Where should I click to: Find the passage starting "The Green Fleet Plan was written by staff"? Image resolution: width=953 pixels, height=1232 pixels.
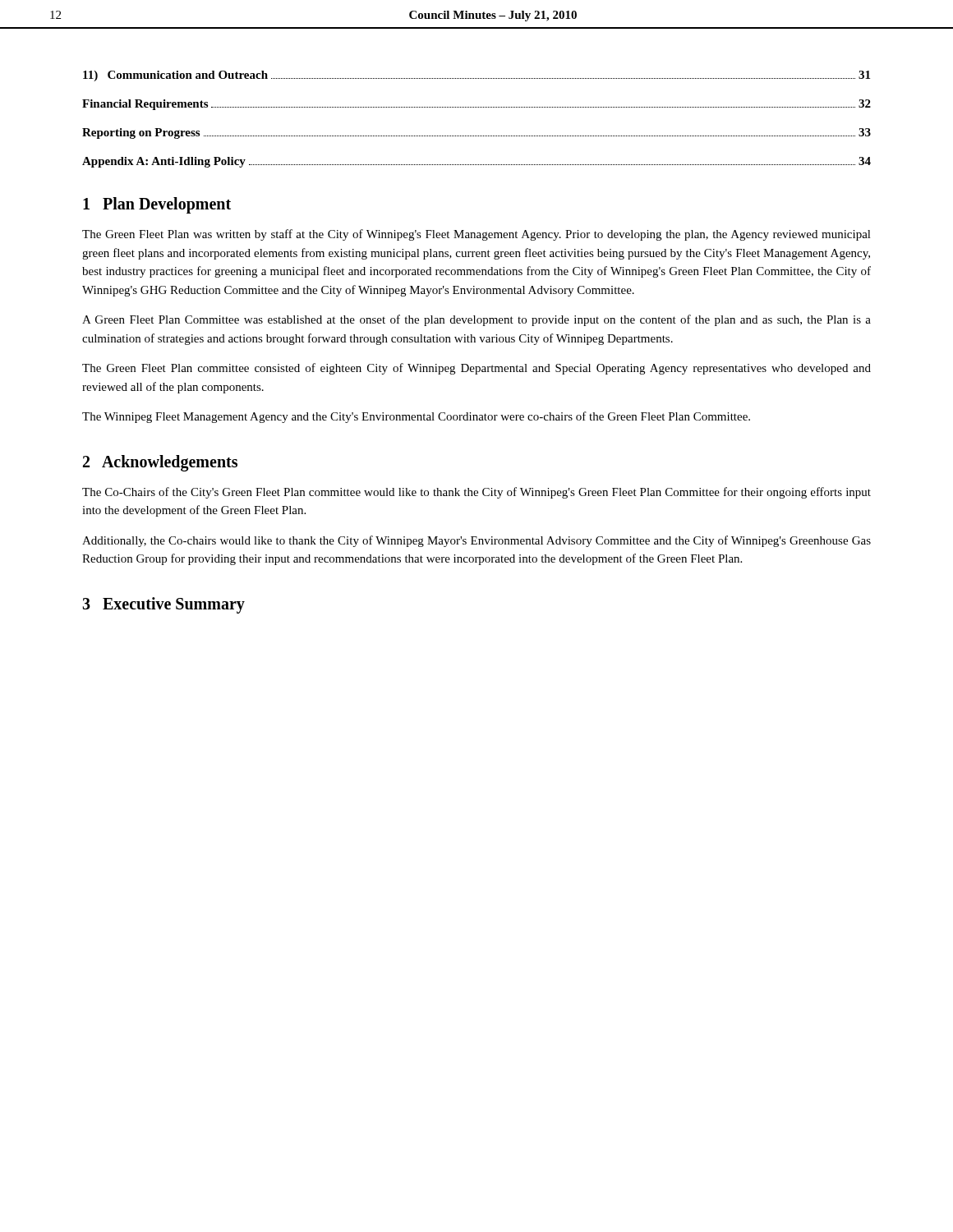[476, 262]
